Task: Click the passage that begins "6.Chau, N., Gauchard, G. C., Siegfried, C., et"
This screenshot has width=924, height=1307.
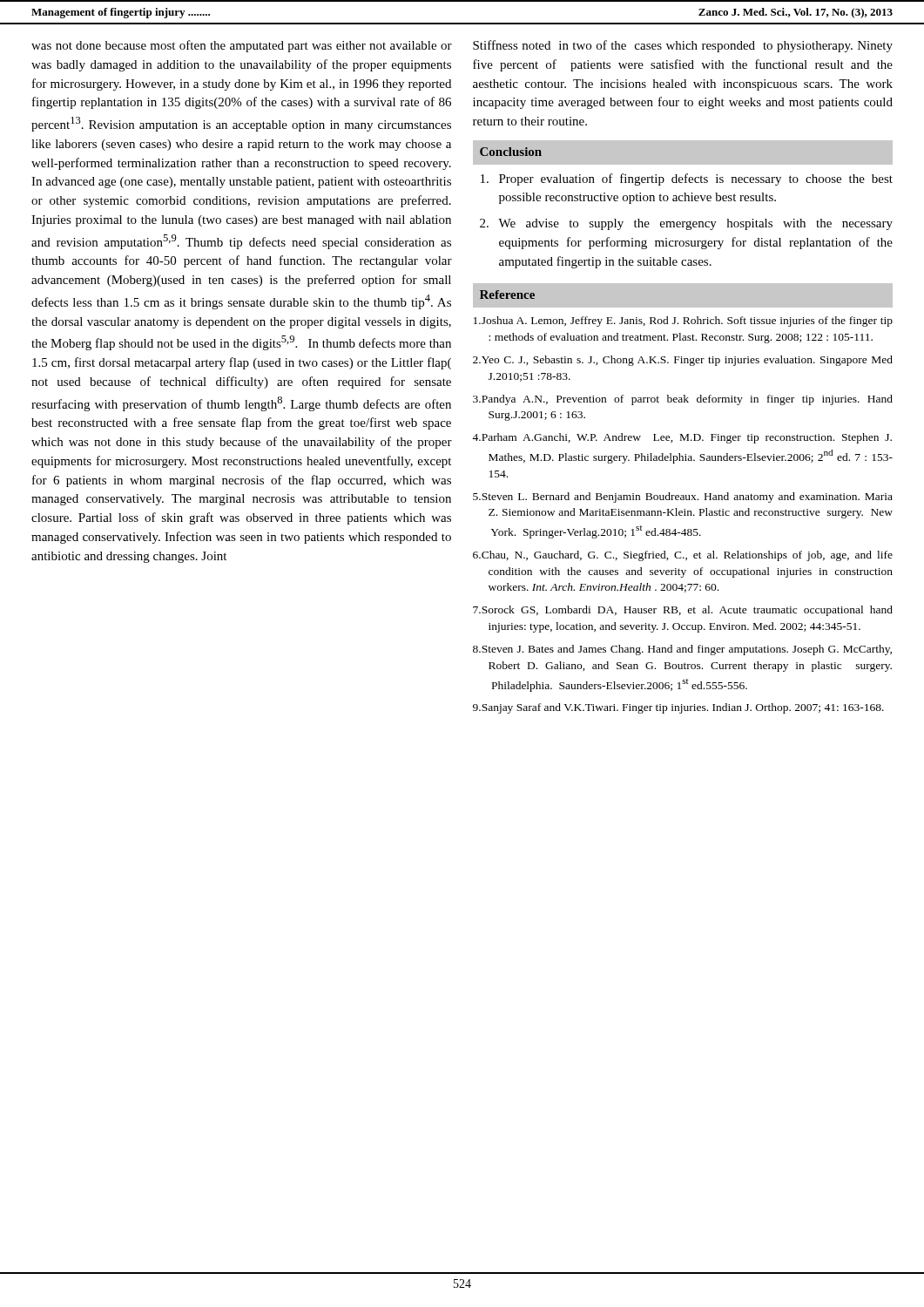Action: tap(683, 571)
